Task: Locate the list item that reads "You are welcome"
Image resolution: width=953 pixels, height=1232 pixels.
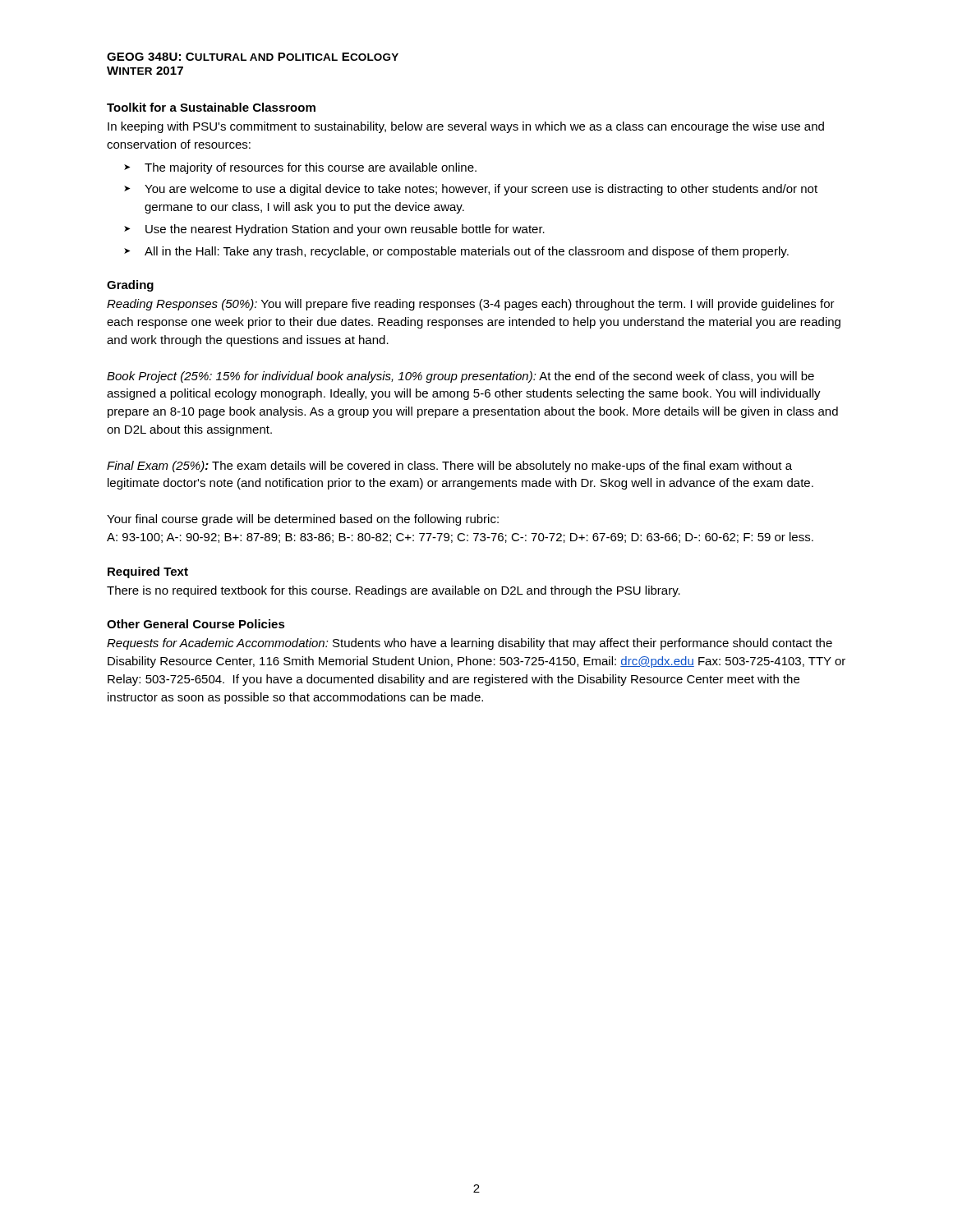Action: [481, 198]
